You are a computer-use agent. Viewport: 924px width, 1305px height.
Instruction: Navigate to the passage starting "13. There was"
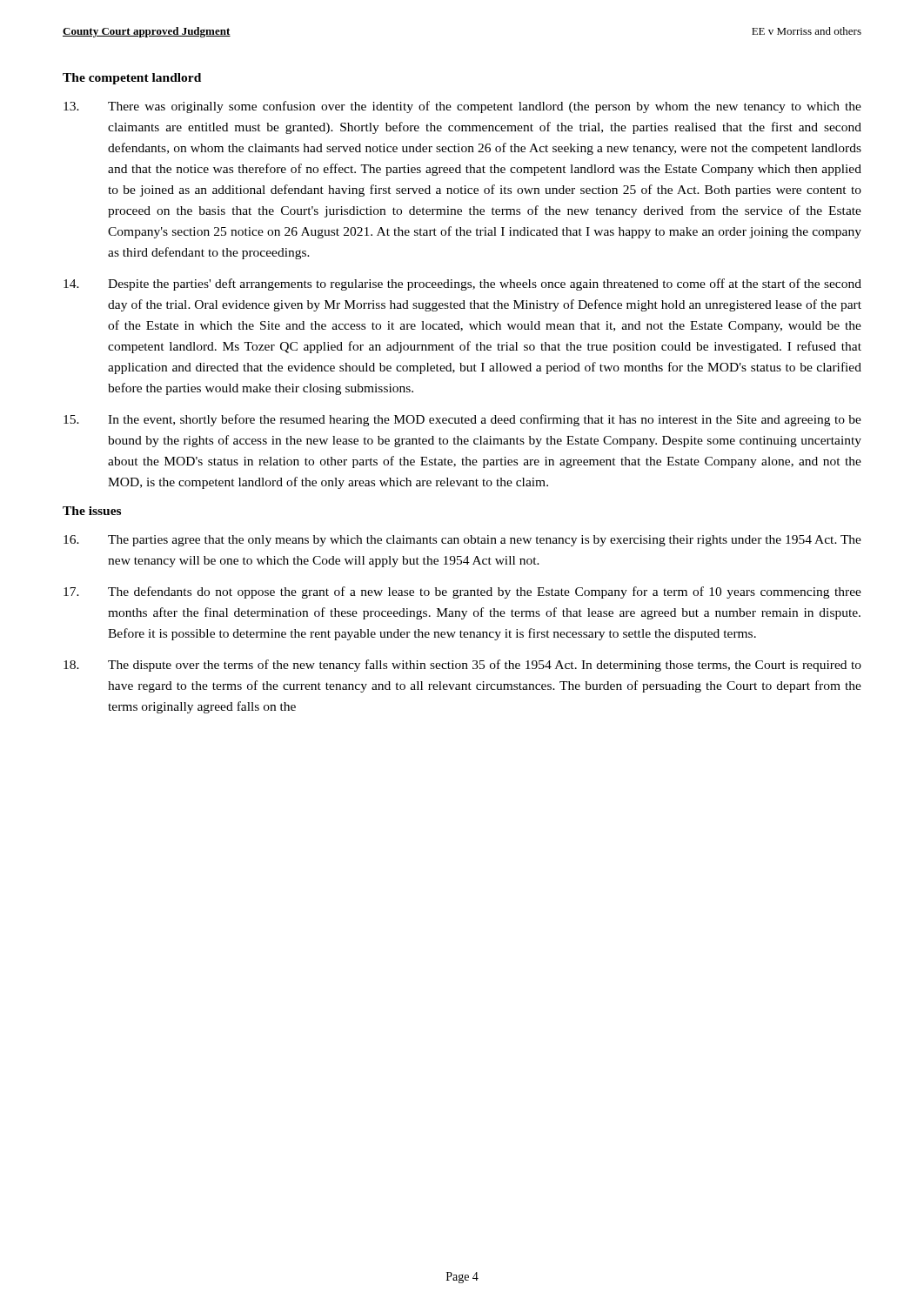click(462, 179)
